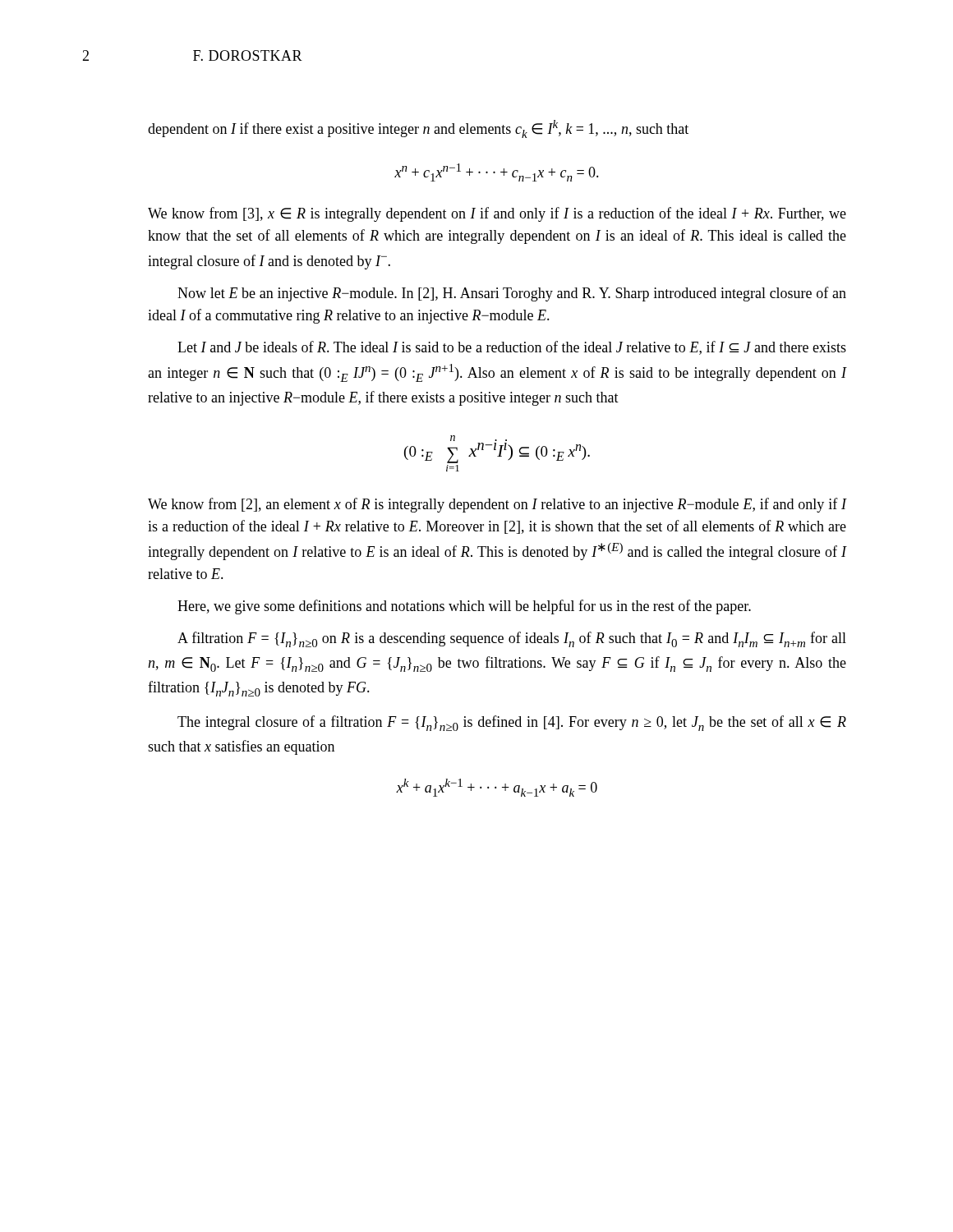
Task: Find the region starting "Let I and J be ideals of R."
Action: tap(497, 373)
